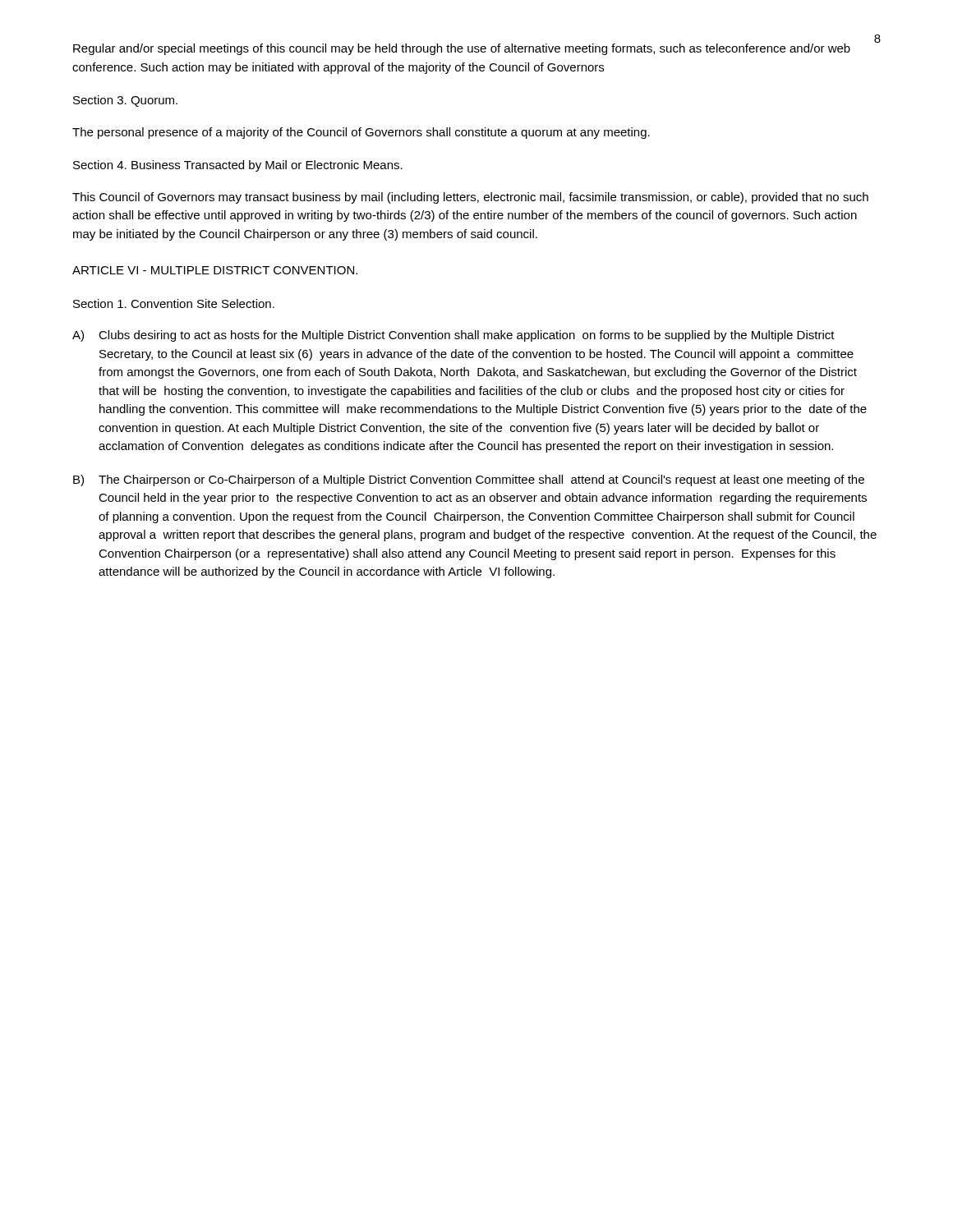Navigate to the region starting "B) The Chairperson"
The width and height of the screenshot is (953, 1232).
pyautogui.click(x=476, y=526)
